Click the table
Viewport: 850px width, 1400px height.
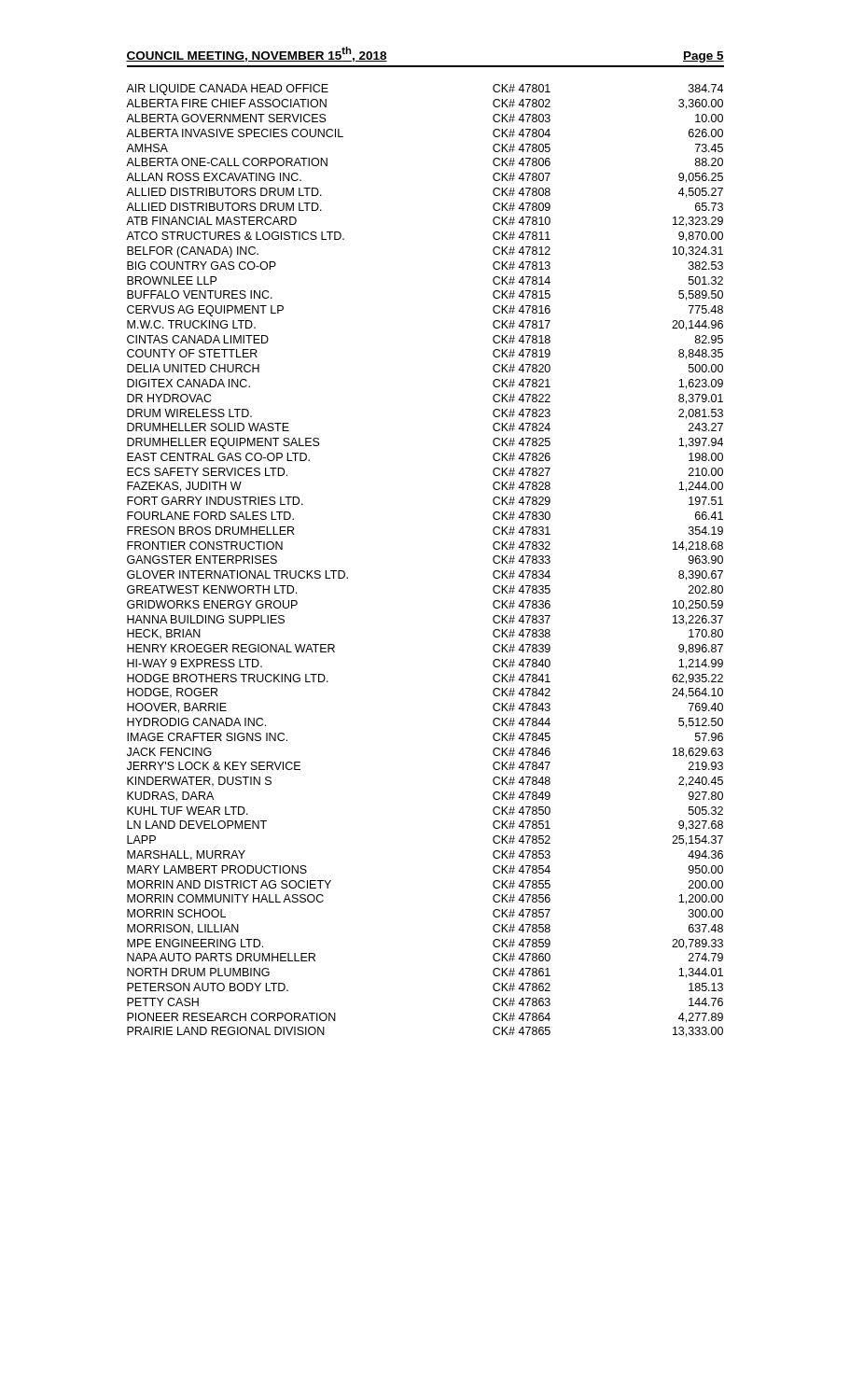coord(425,560)
